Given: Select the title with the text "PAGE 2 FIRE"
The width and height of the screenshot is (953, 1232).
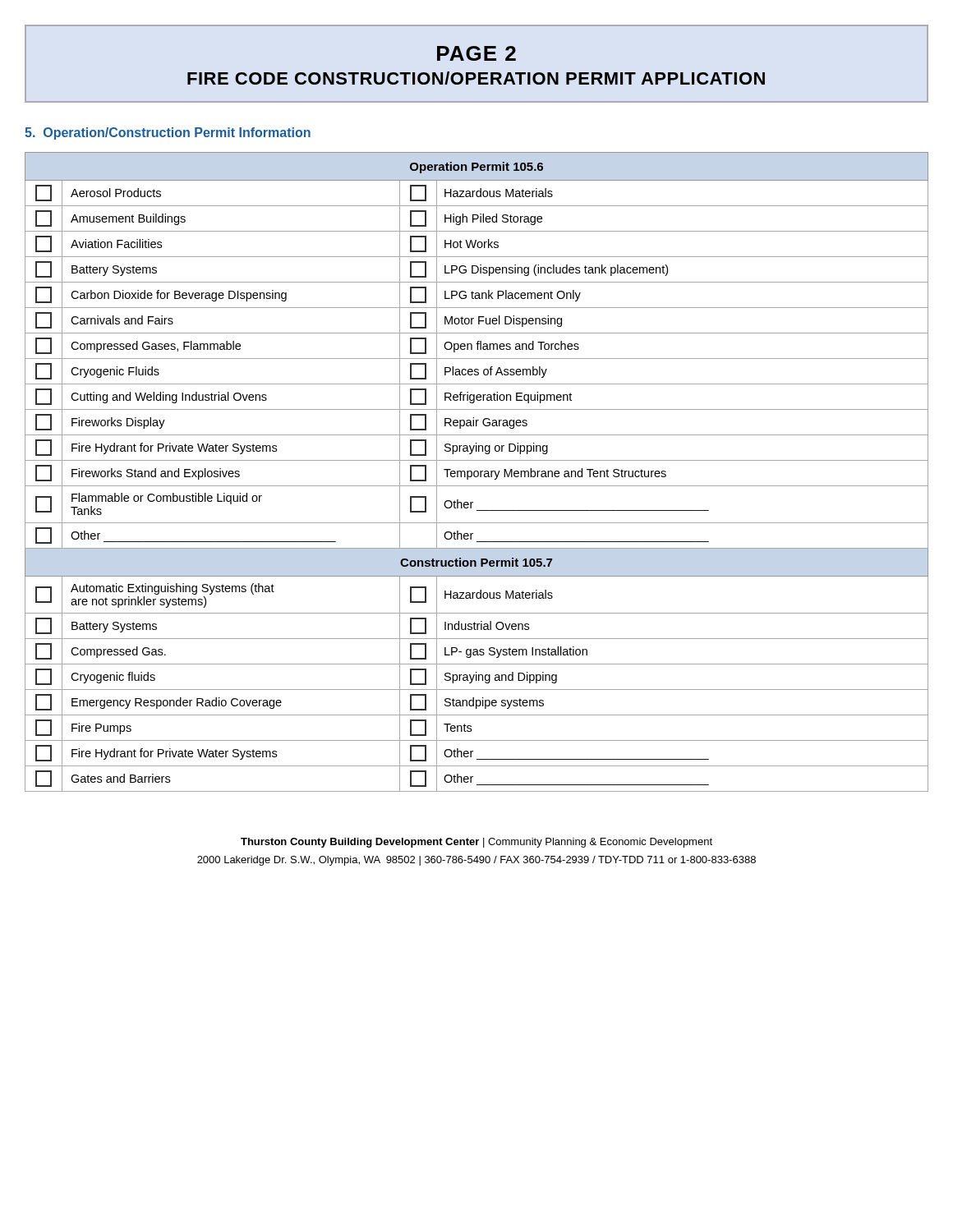Looking at the screenshot, I should [476, 65].
